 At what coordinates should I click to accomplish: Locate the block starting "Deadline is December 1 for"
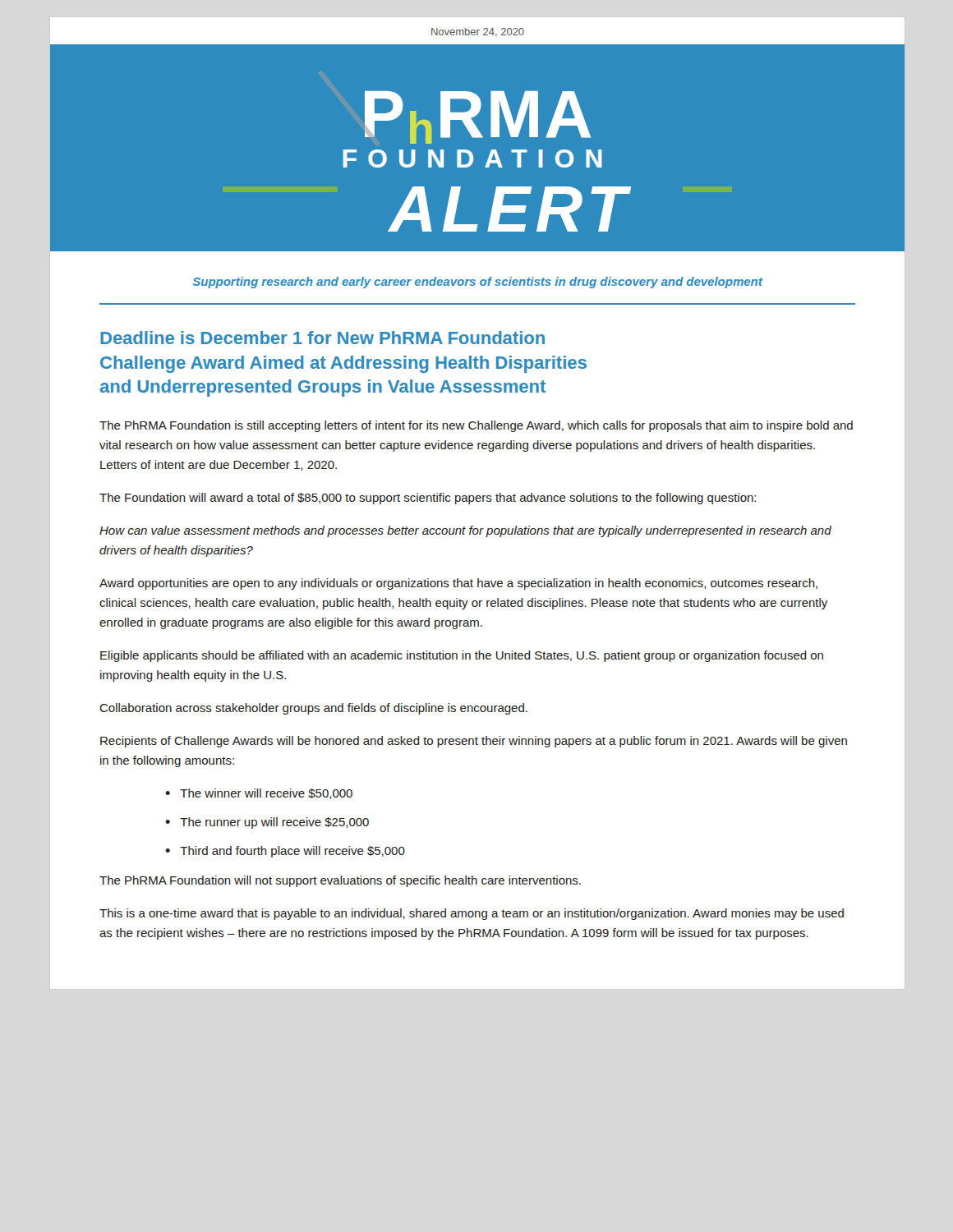tap(343, 362)
